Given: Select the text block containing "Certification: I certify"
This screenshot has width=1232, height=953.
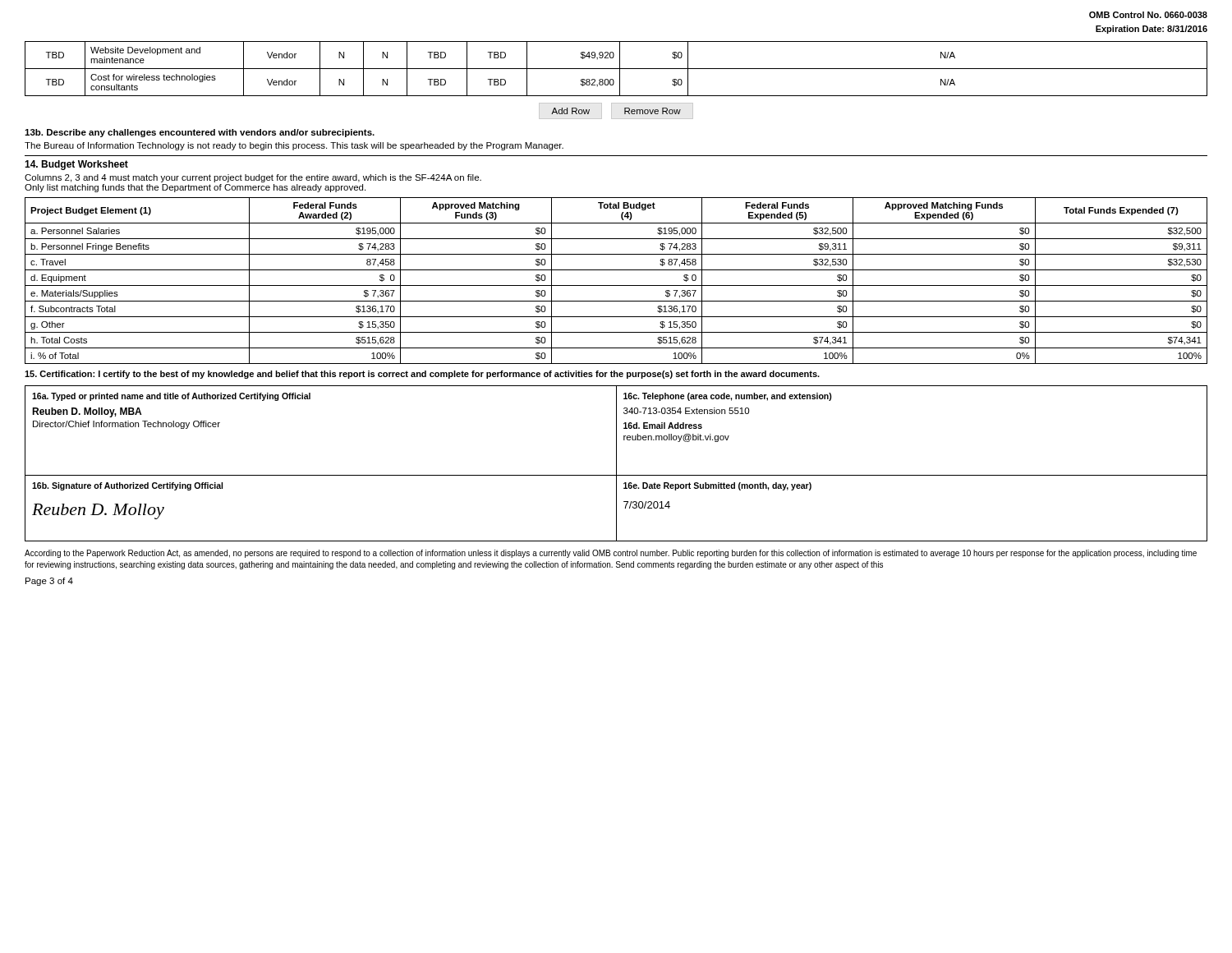Looking at the screenshot, I should click(x=422, y=374).
